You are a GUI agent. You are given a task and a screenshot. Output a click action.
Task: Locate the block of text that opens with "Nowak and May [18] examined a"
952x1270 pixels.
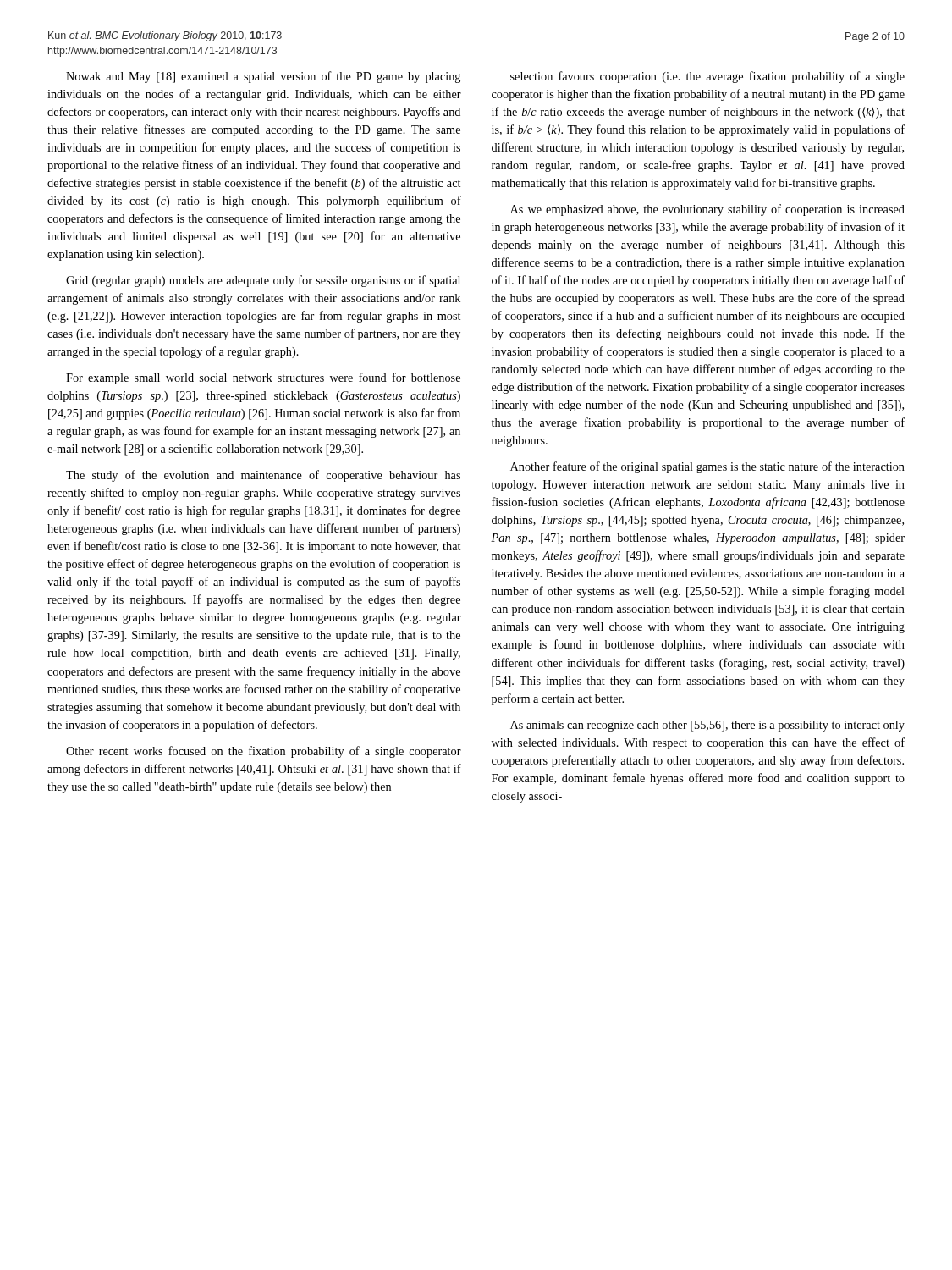tap(254, 166)
